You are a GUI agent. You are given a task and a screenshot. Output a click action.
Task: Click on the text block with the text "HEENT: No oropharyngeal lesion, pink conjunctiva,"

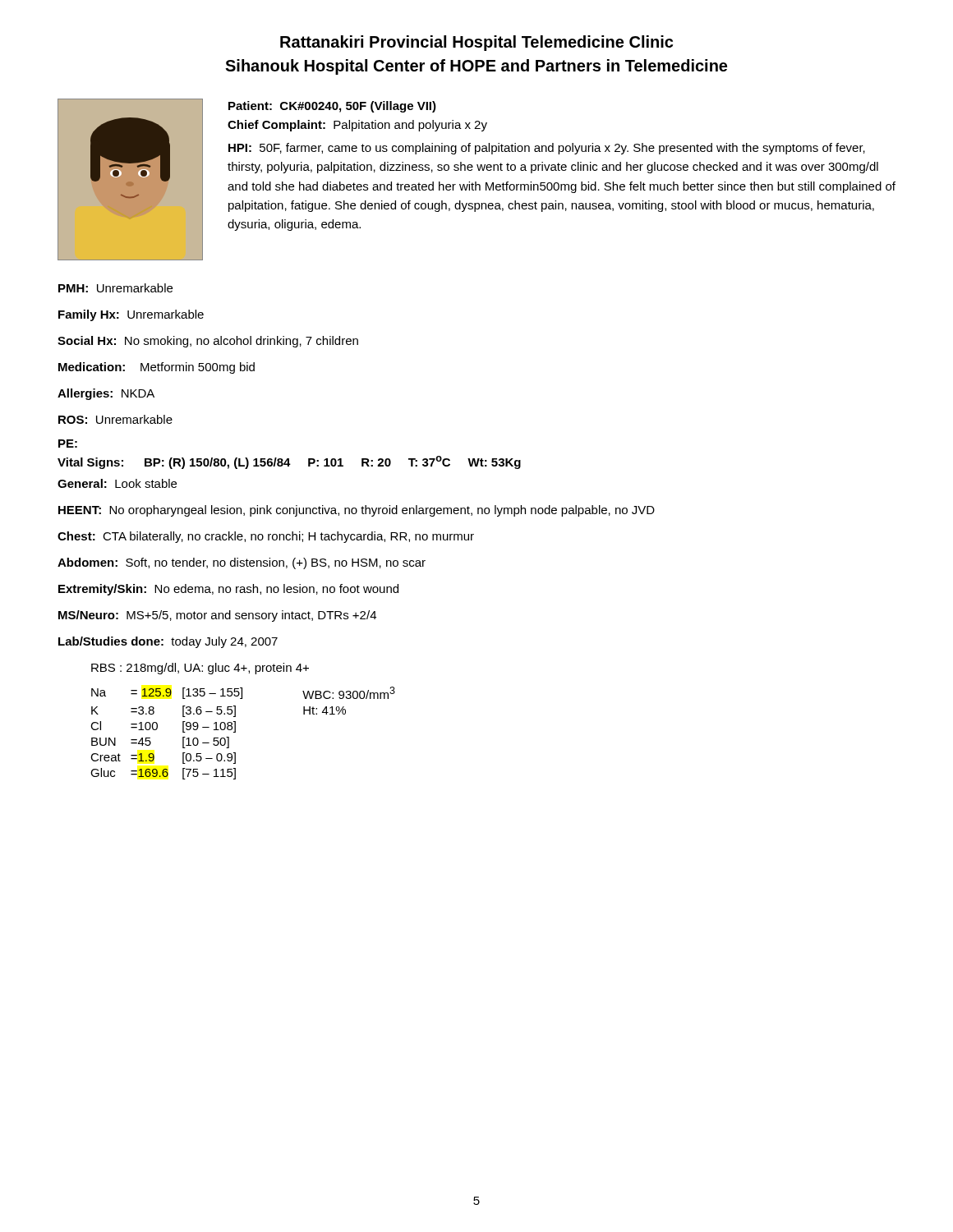click(x=356, y=510)
